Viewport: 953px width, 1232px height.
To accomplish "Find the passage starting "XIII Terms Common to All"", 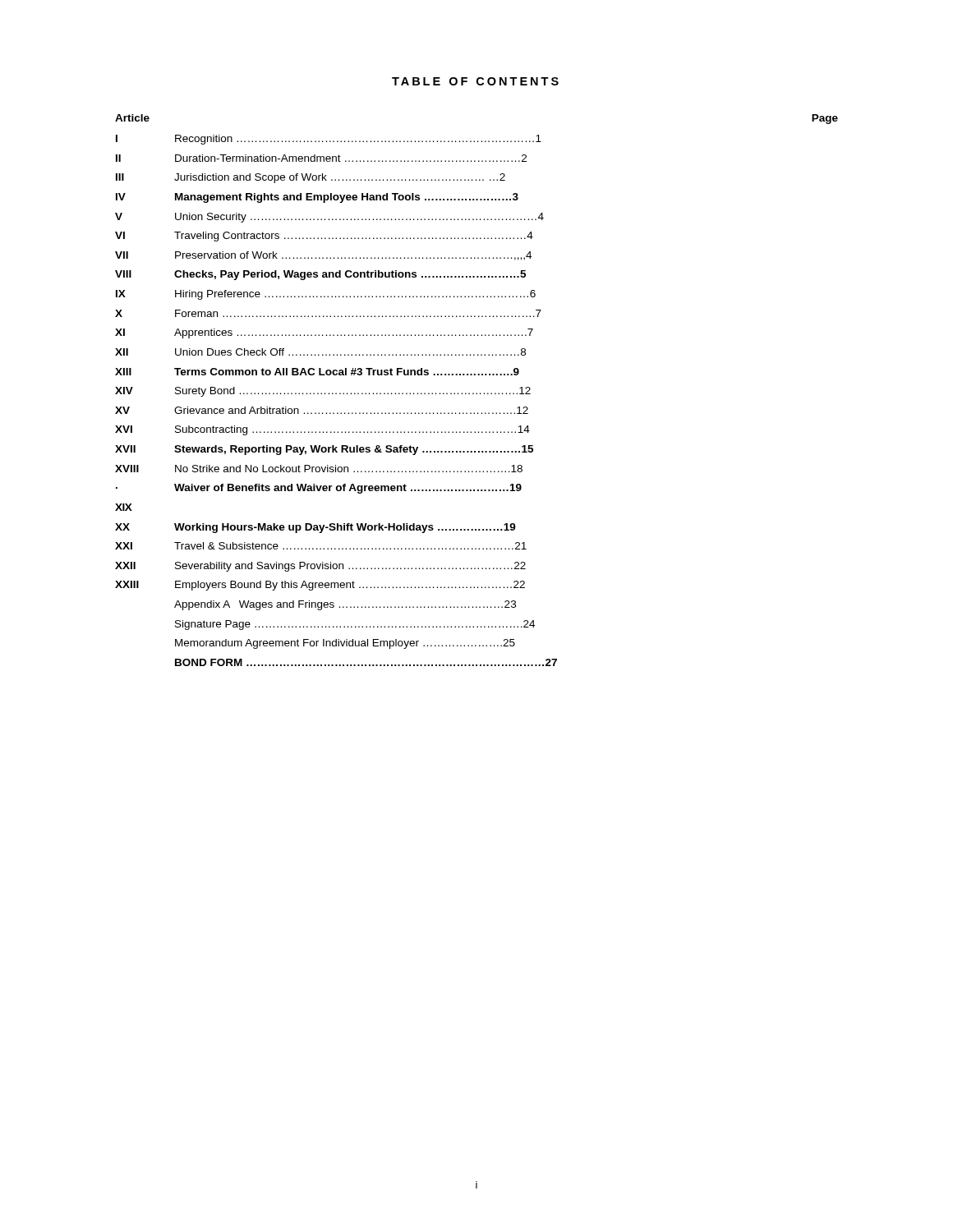I will pos(476,372).
